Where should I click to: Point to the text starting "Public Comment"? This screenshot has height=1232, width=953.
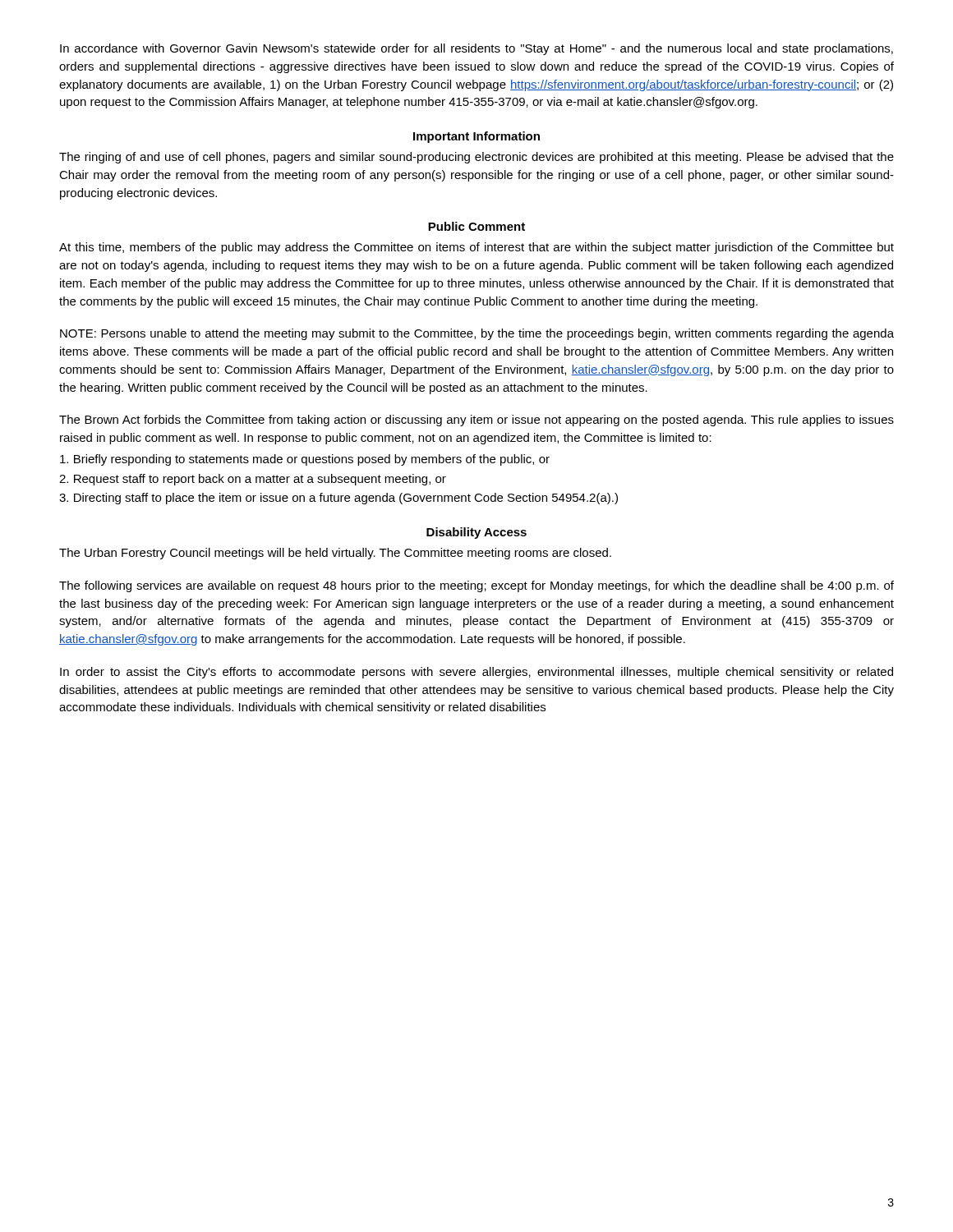(x=476, y=227)
